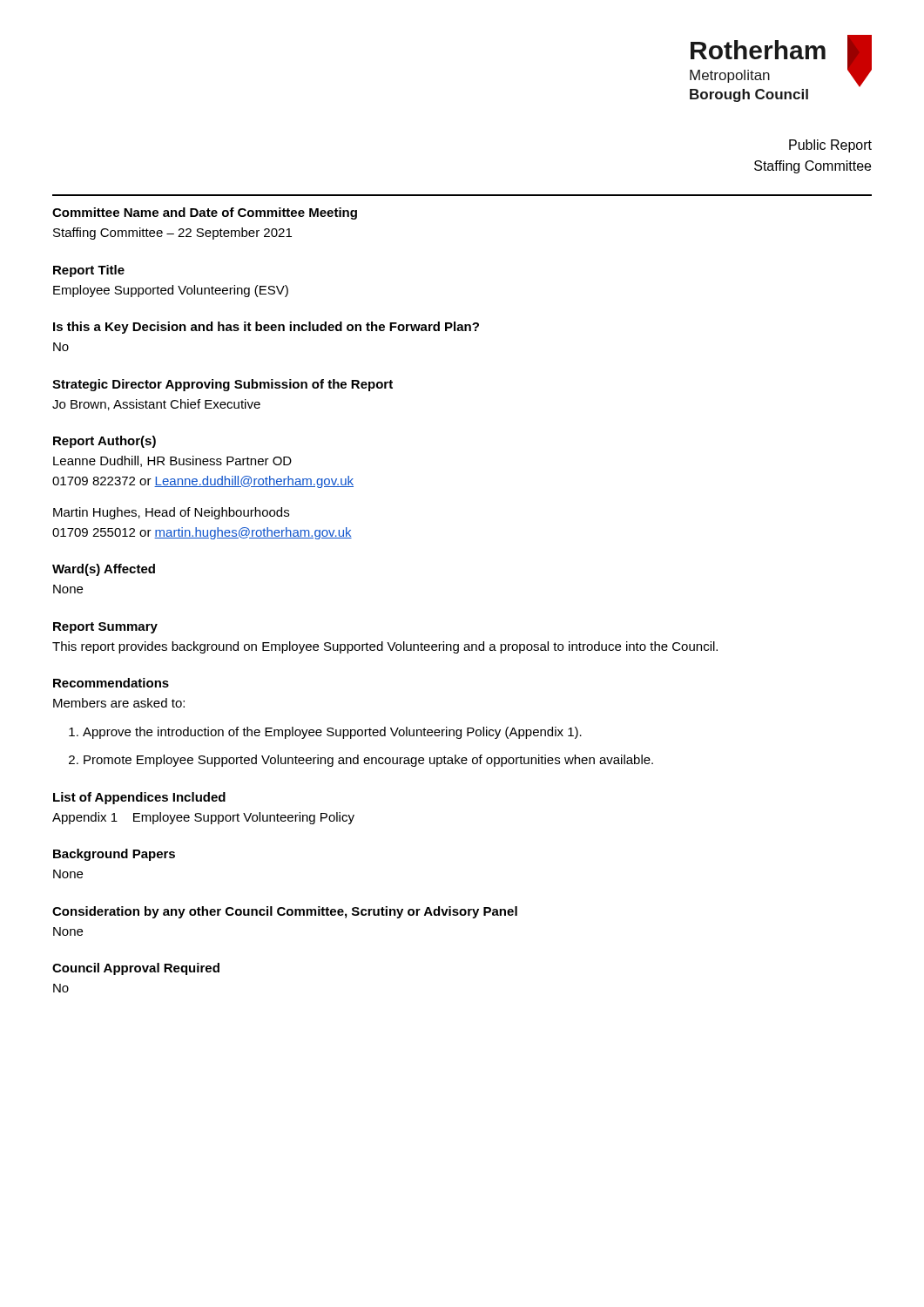Locate the block starting "Consideration by any"

[x=462, y=911]
